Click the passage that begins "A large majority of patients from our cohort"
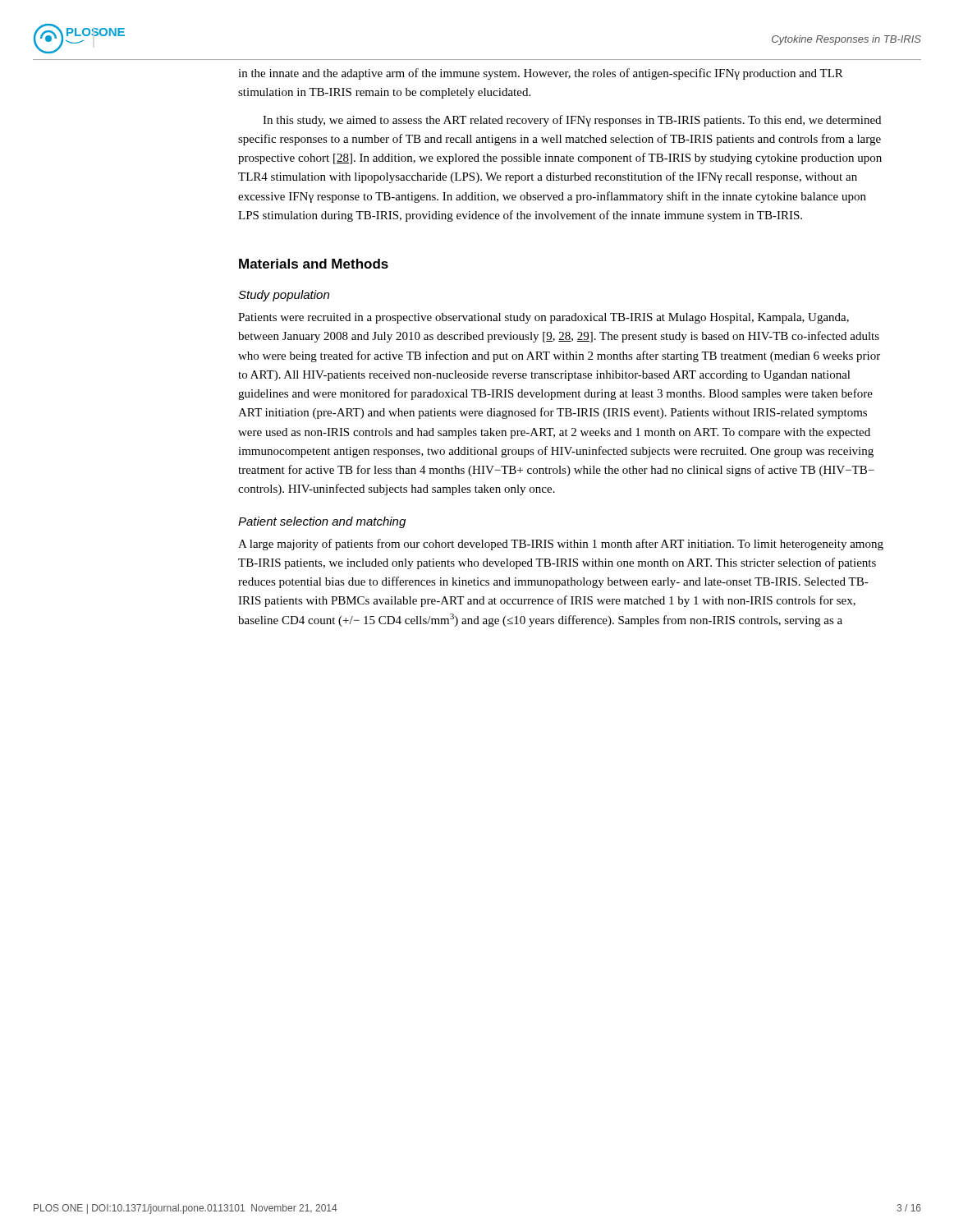Image resolution: width=954 pixels, height=1232 pixels. [563, 582]
